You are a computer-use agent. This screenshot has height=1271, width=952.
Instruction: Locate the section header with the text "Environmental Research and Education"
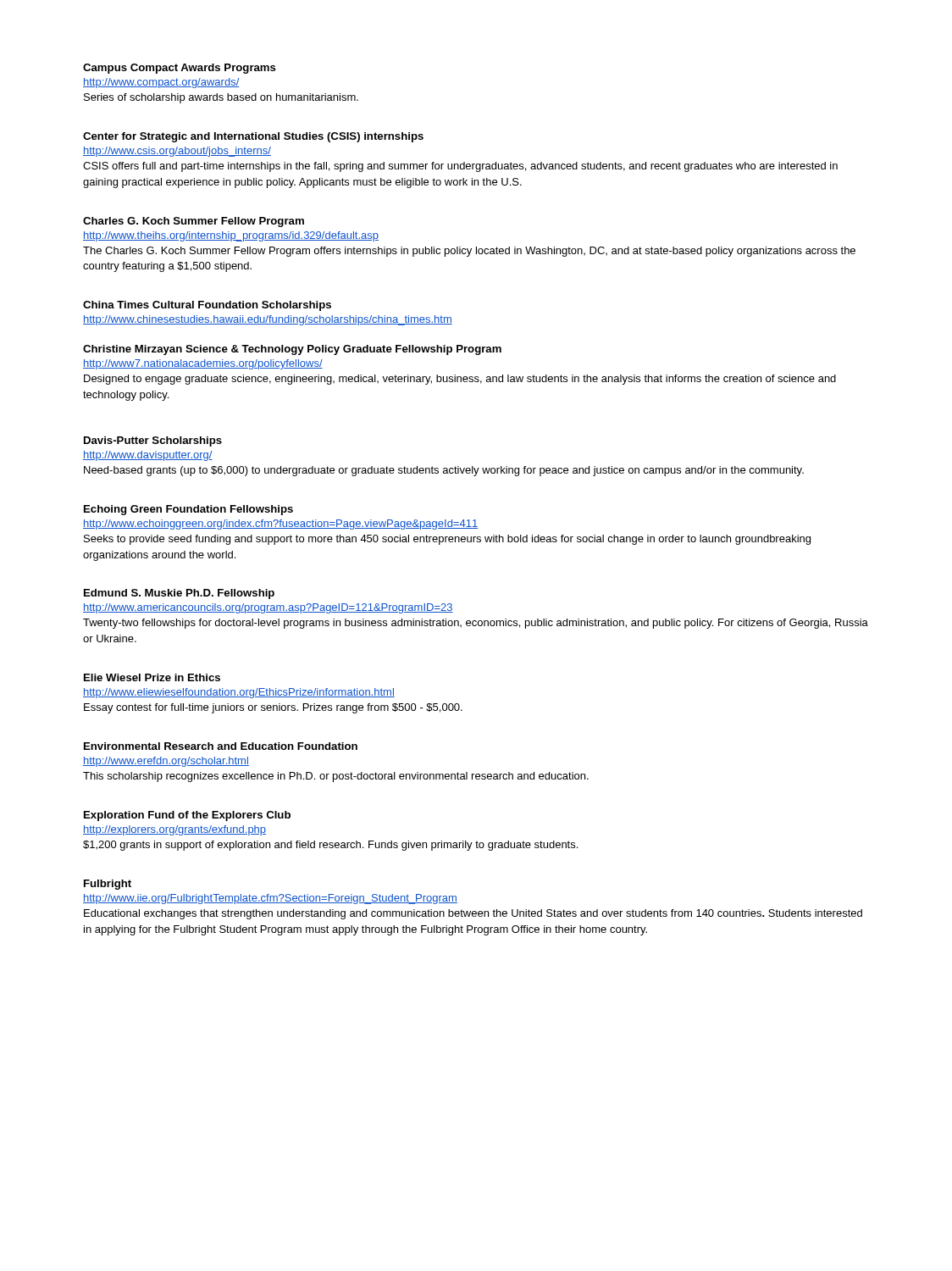coord(221,746)
